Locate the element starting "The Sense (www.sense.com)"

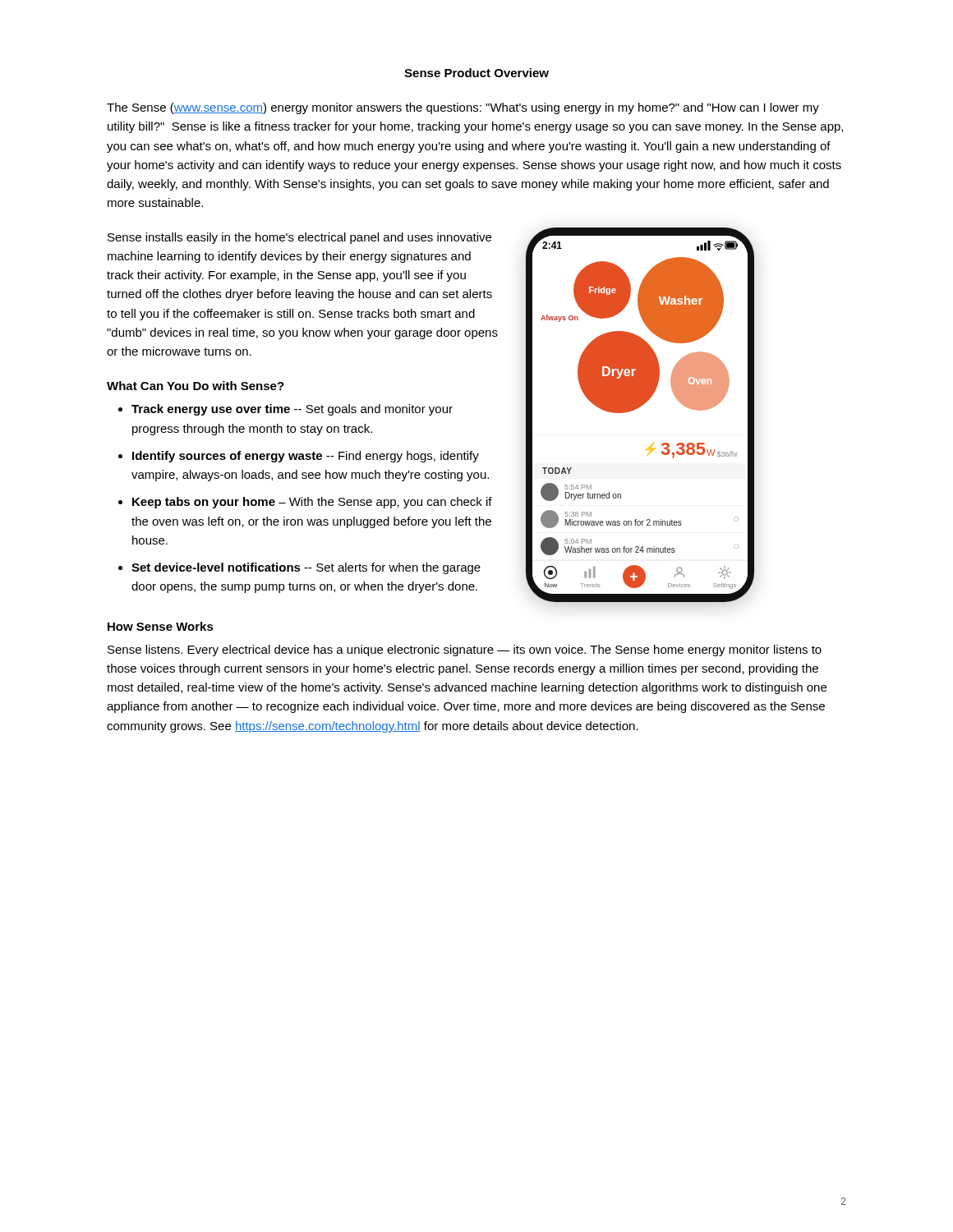point(475,155)
